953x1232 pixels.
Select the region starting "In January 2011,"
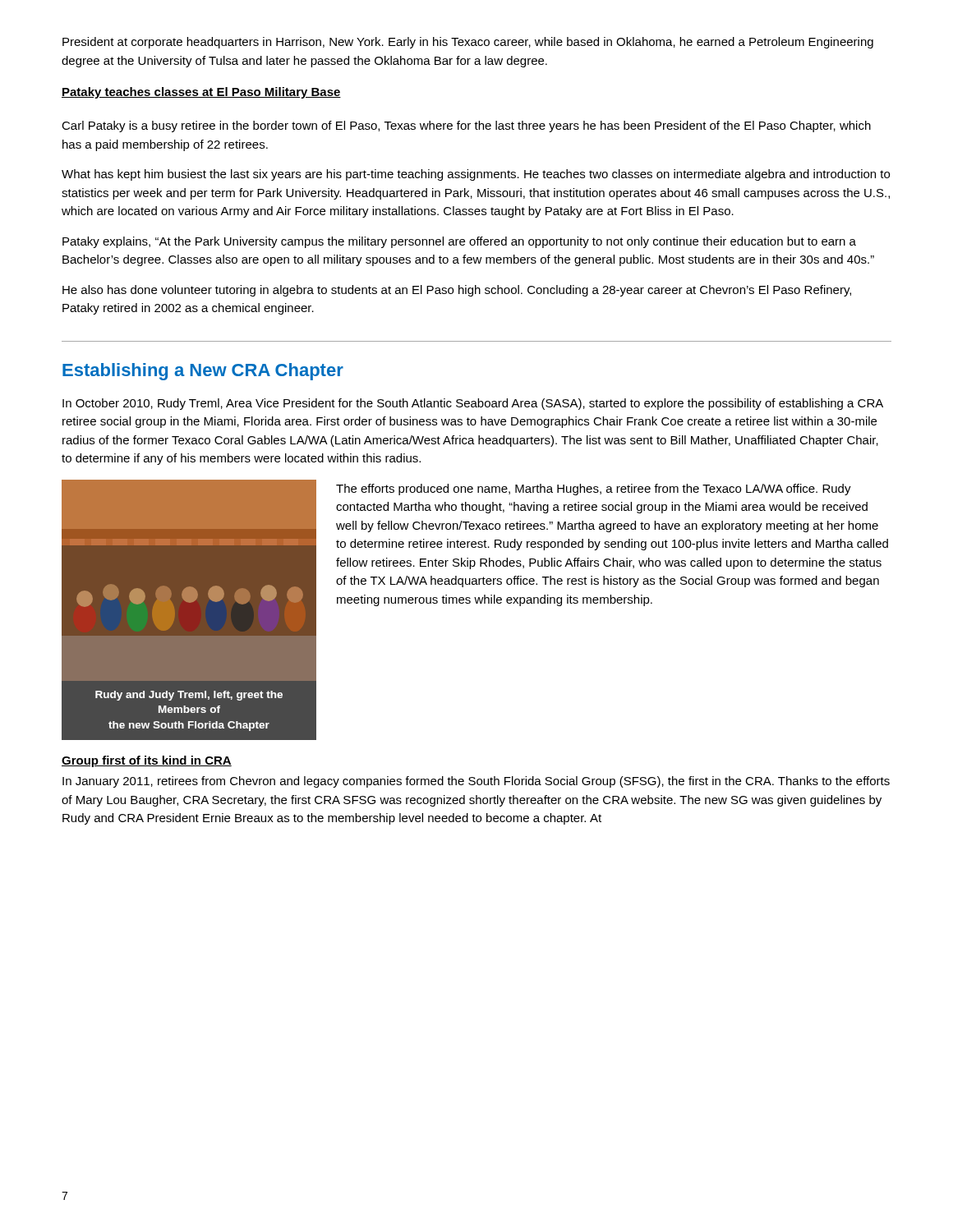coord(476,800)
